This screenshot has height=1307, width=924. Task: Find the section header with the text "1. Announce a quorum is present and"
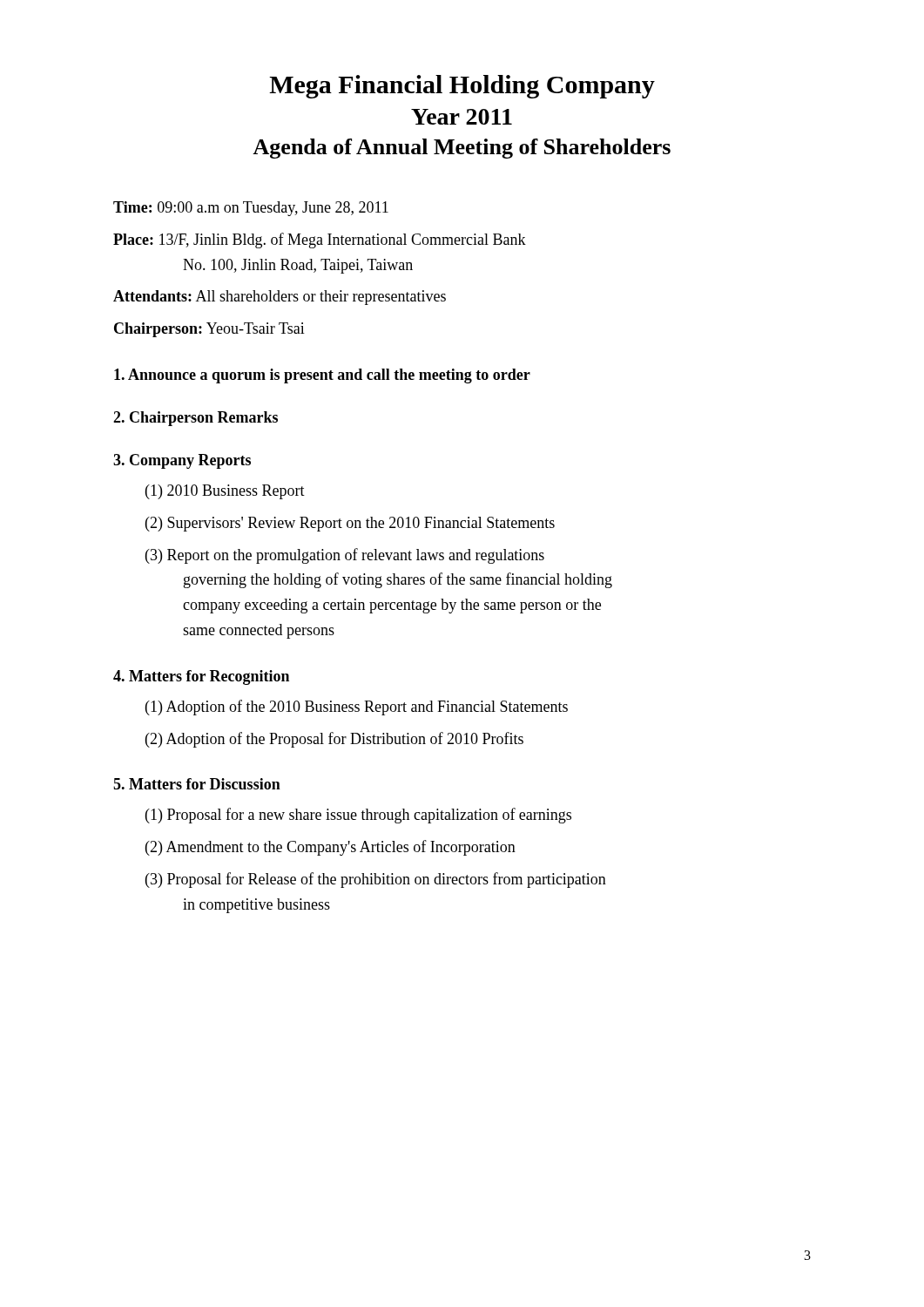[x=322, y=375]
